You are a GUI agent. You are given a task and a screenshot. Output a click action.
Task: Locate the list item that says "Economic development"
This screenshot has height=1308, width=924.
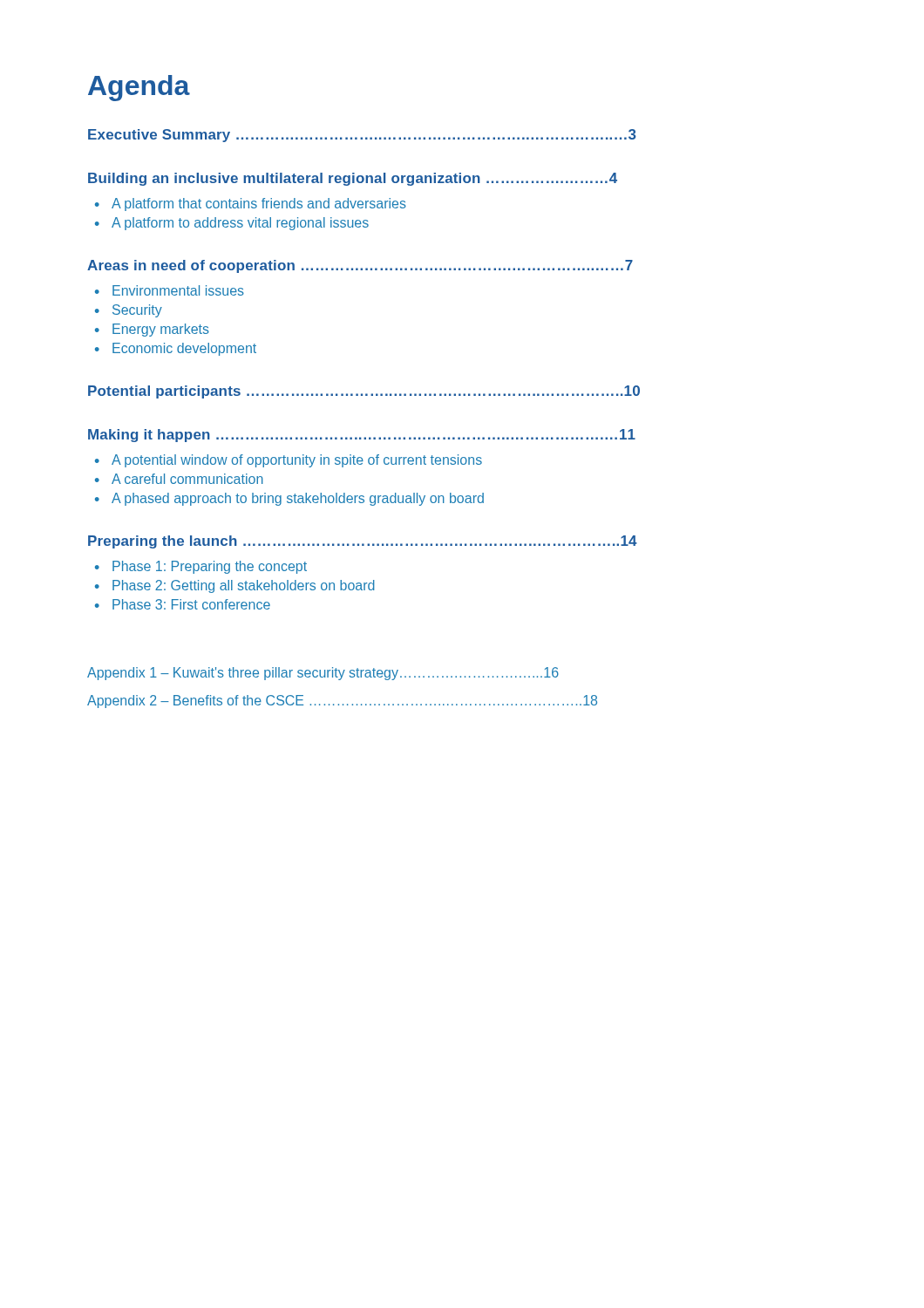click(184, 348)
